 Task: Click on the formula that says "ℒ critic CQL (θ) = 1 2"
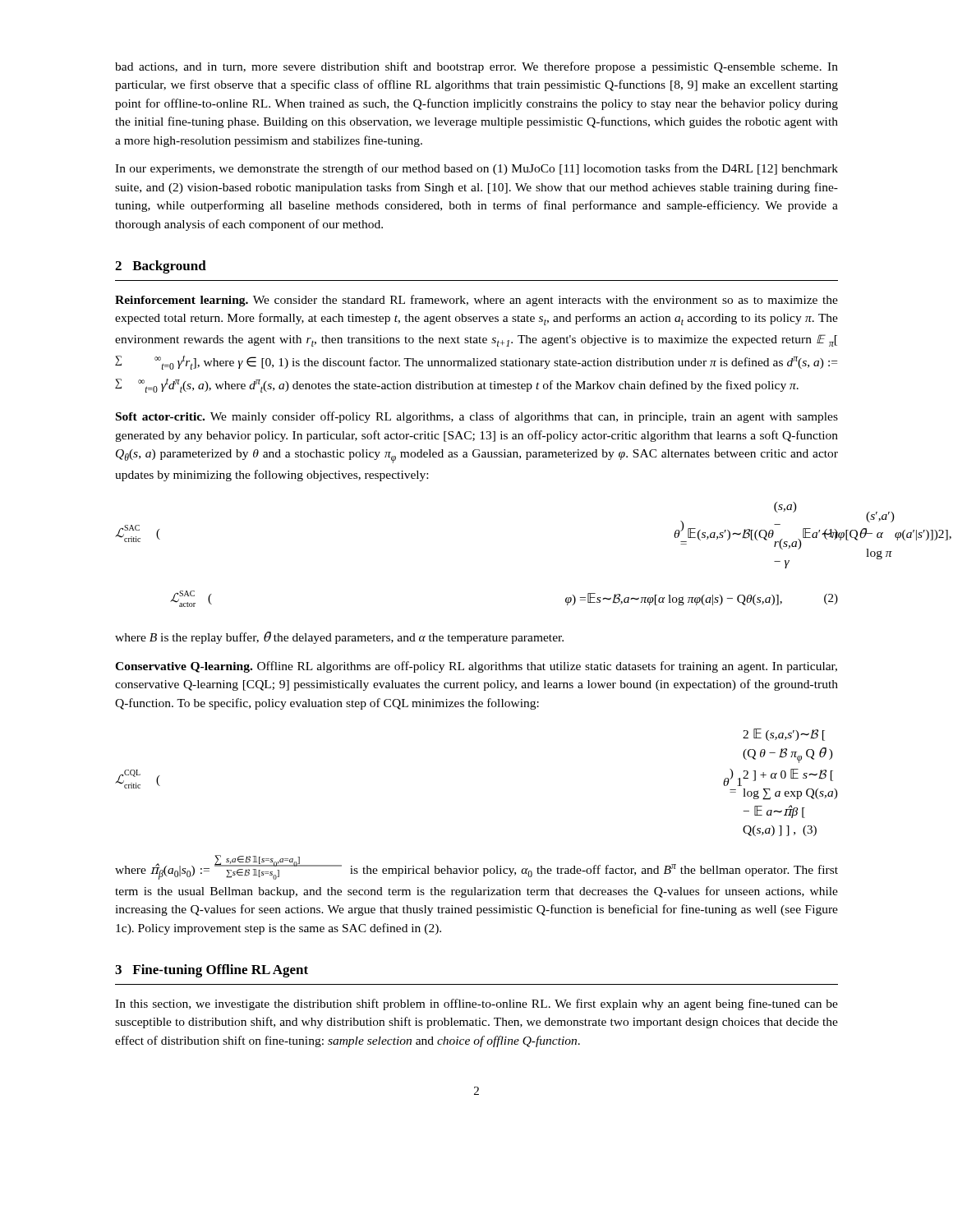[x=784, y=735]
